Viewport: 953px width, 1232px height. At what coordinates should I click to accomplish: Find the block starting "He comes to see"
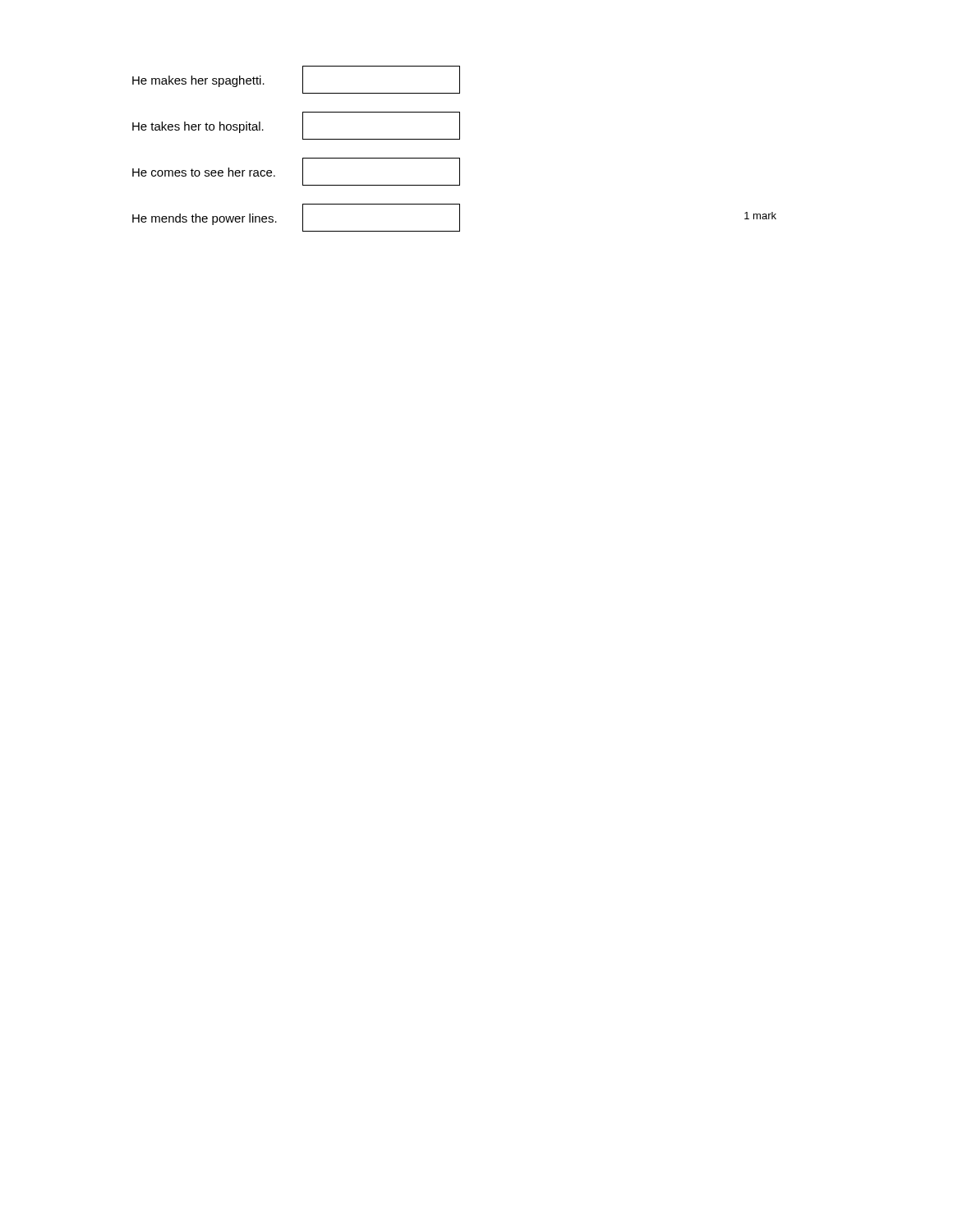tap(296, 172)
